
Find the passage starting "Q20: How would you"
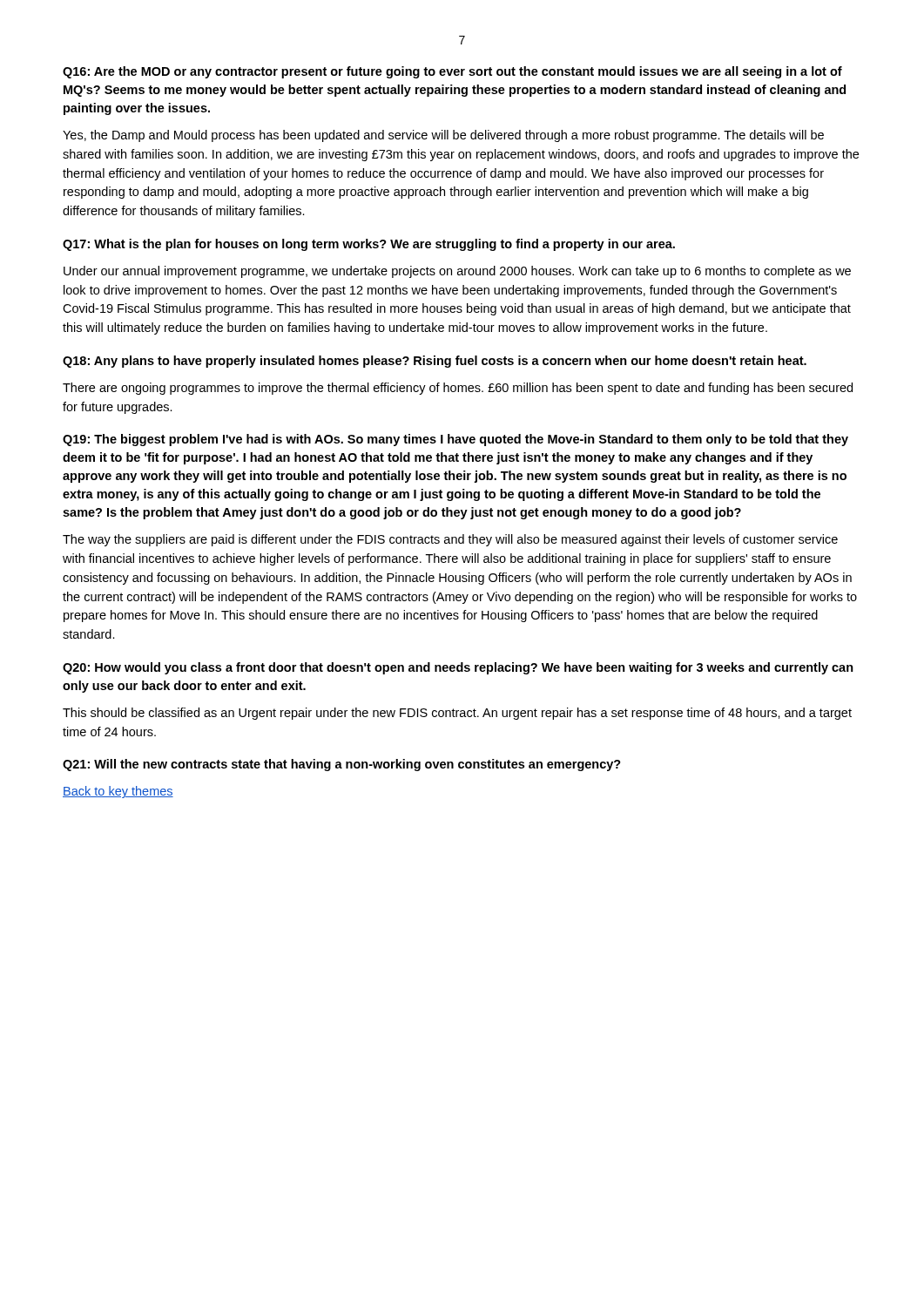click(458, 677)
